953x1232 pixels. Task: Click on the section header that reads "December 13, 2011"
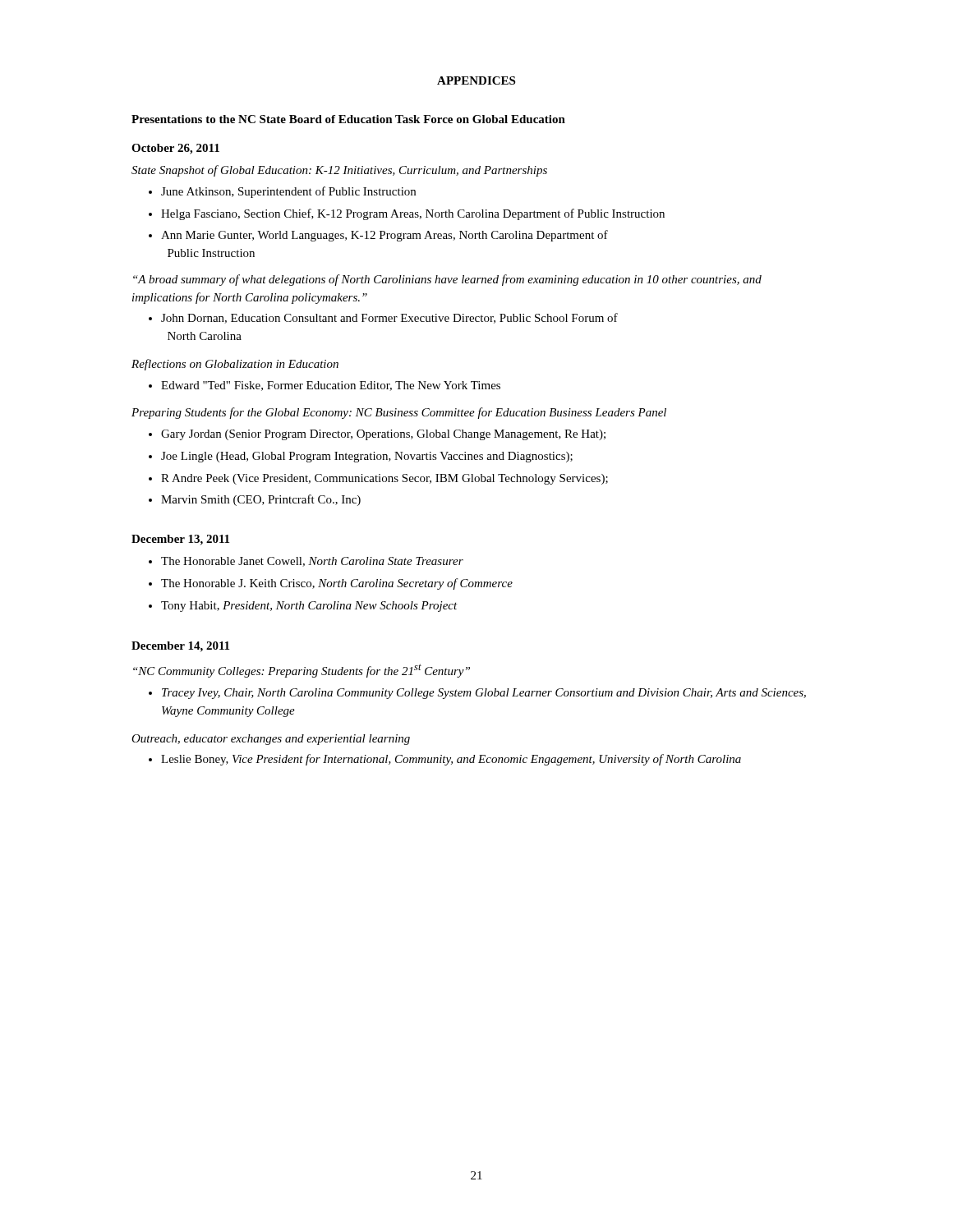[x=181, y=539]
